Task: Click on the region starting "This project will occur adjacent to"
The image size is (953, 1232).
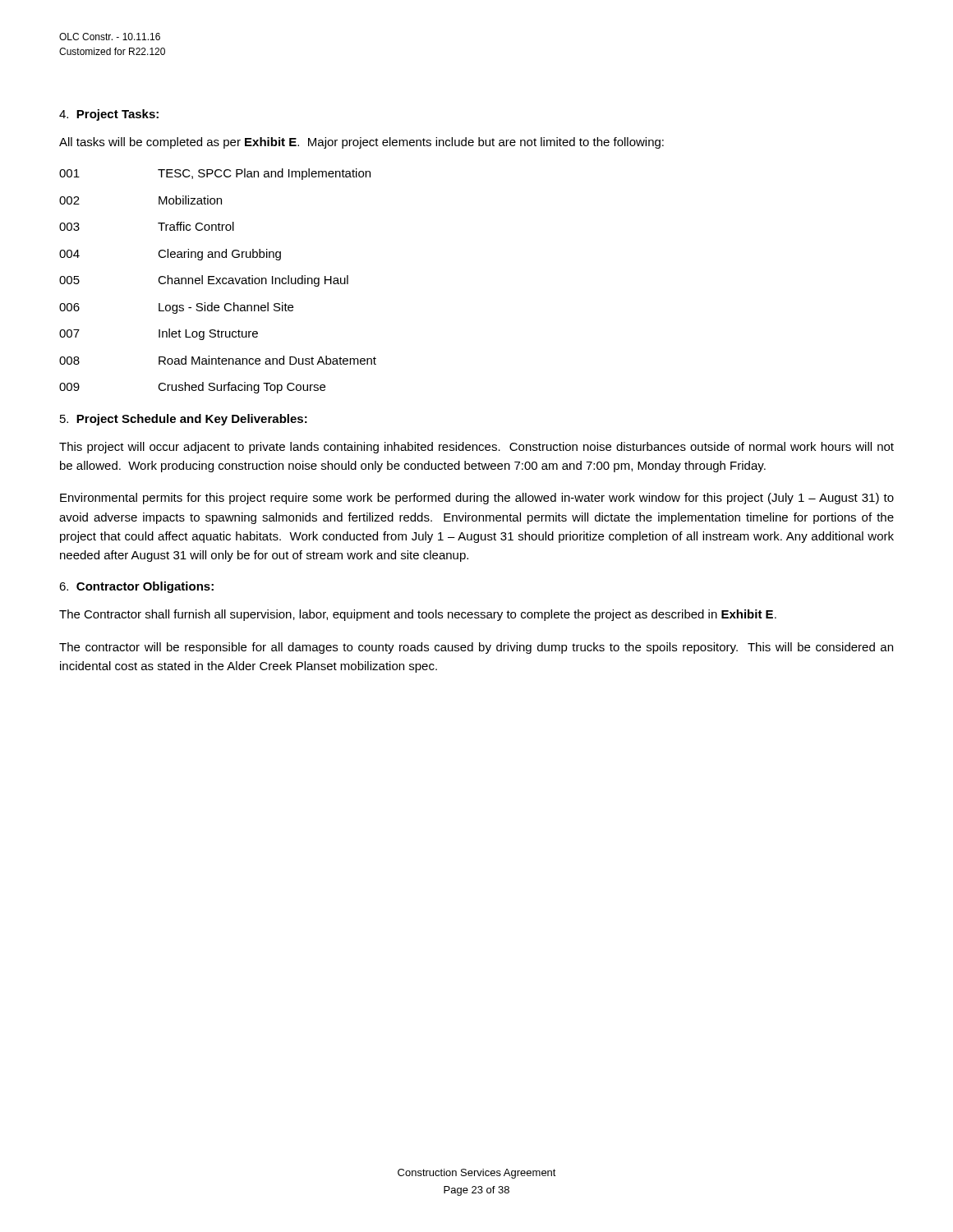Action: point(476,456)
